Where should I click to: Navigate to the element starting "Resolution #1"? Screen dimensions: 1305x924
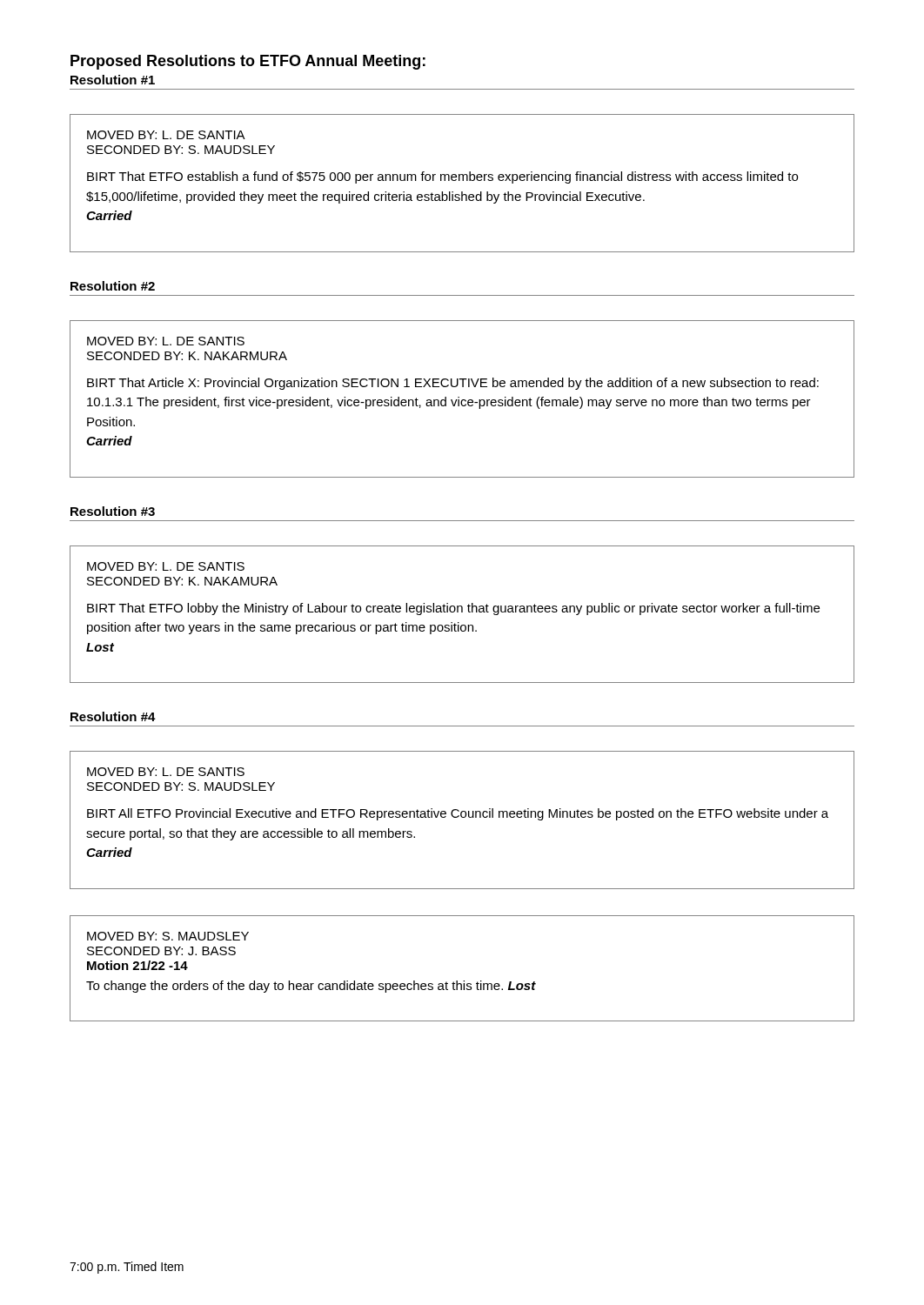pos(462,81)
